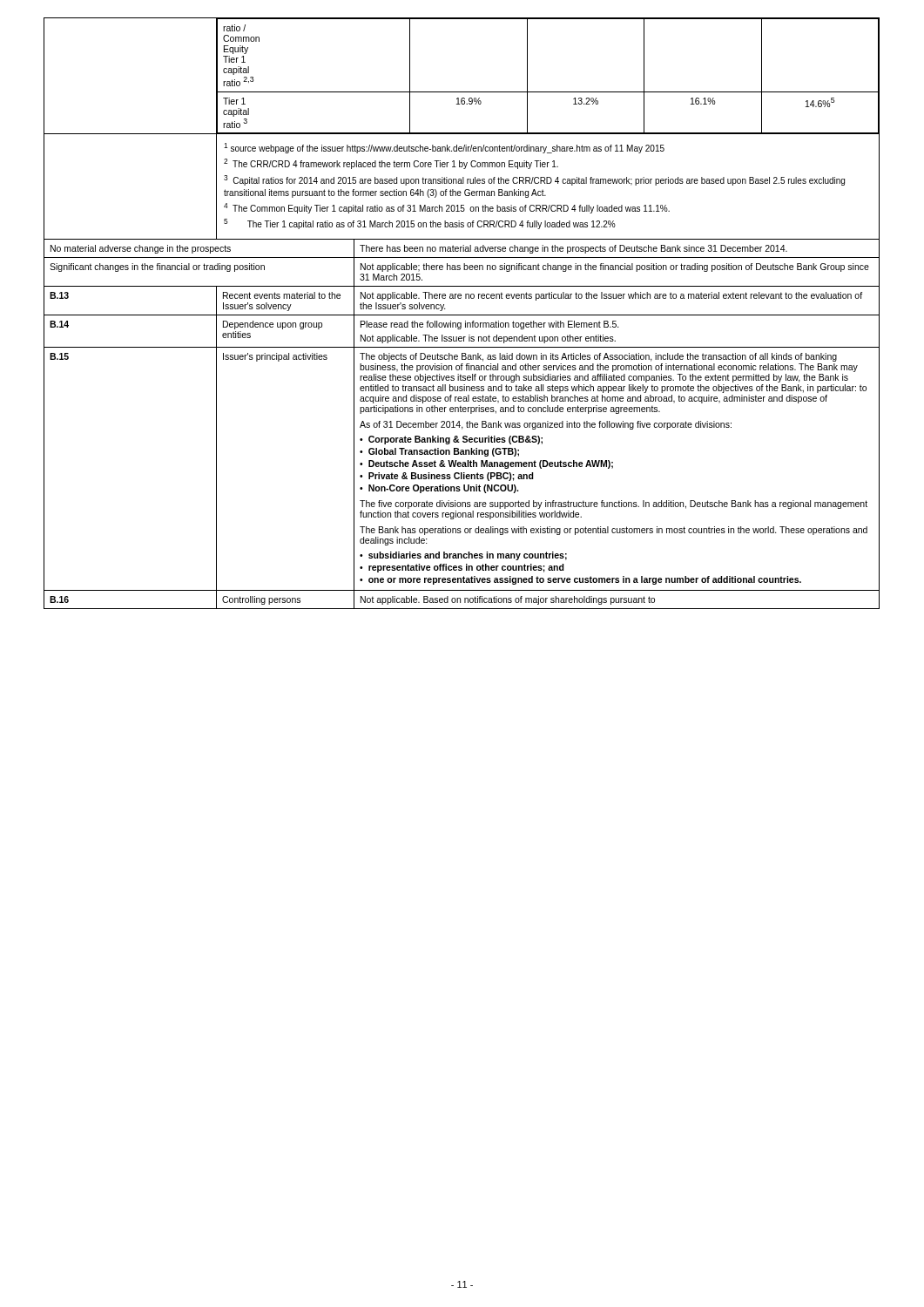Click on the list item with the text "•Corporate Banking & Securities"
Screen dimensions: 1307x924
click(452, 439)
